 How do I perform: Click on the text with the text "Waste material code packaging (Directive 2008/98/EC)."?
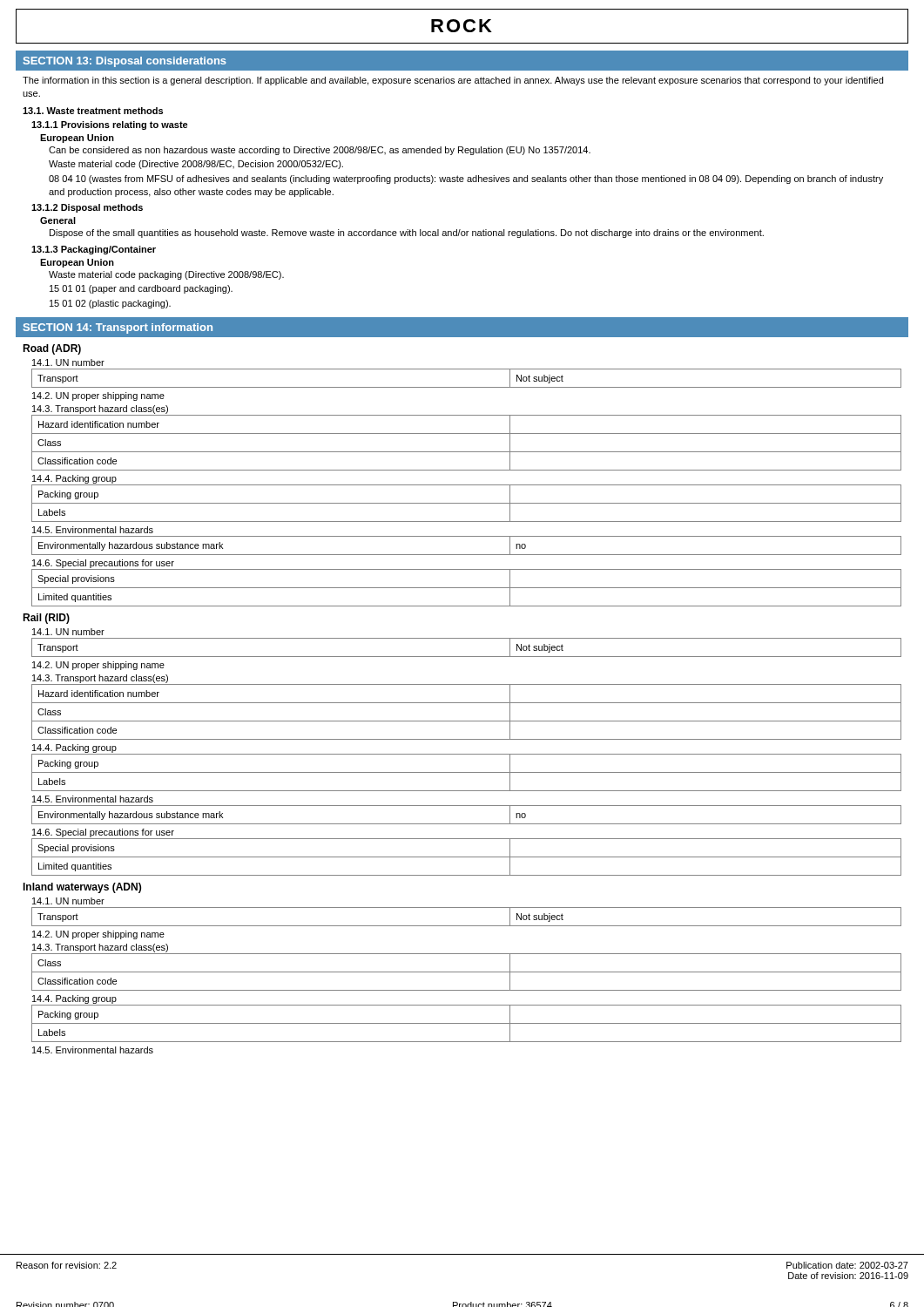[x=167, y=274]
